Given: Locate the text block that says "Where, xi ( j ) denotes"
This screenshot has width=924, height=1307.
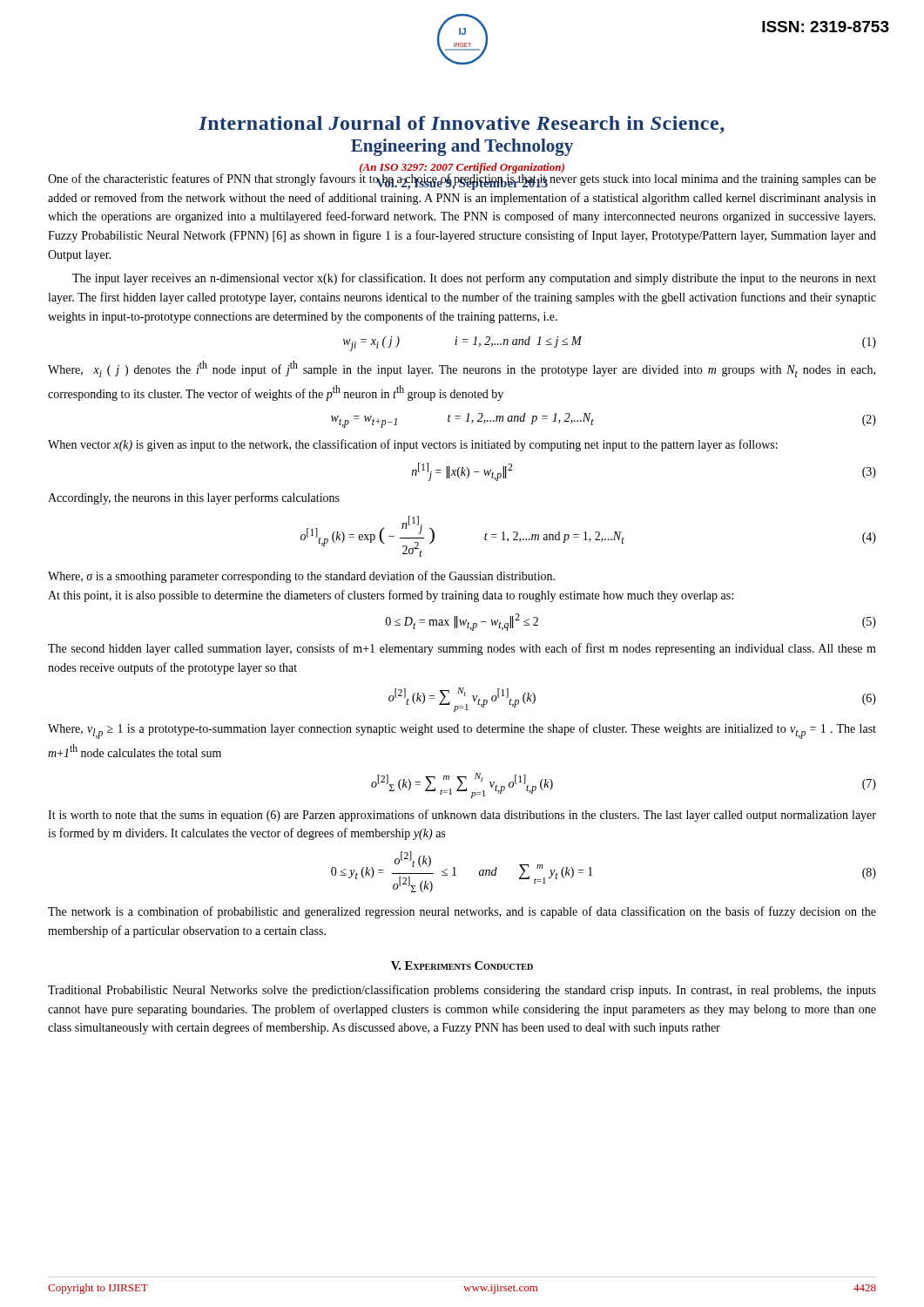Looking at the screenshot, I should [x=462, y=381].
